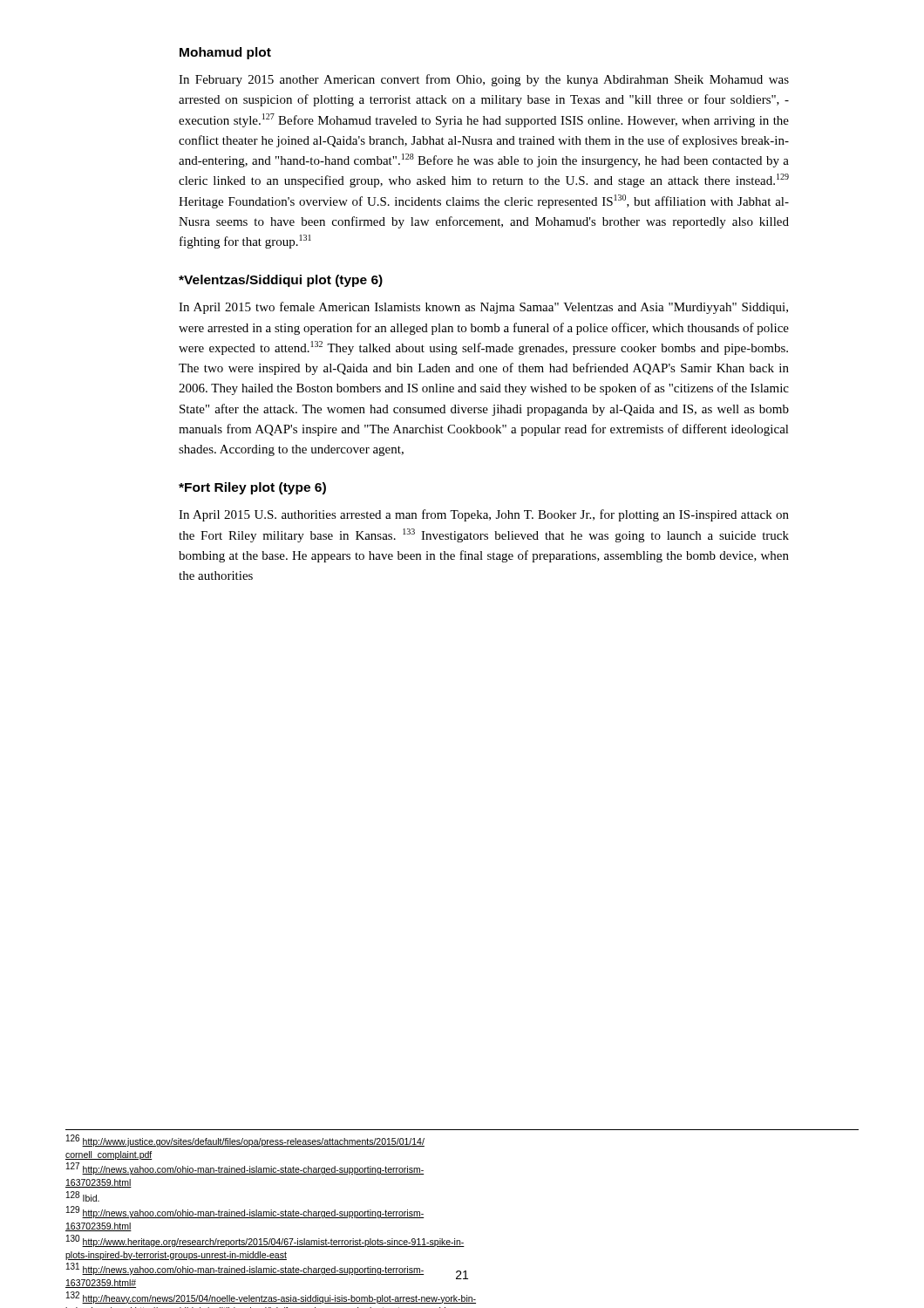Where does it say "130 http://www.heritage.org/research/reports/2015/04/67-islamist-terrorist-plots-since-911-spike-in-plots-inspired-by-terrorist-groups-unrest-in-middle-east"?
Viewport: 924px width, 1308px height.
tap(265, 1248)
